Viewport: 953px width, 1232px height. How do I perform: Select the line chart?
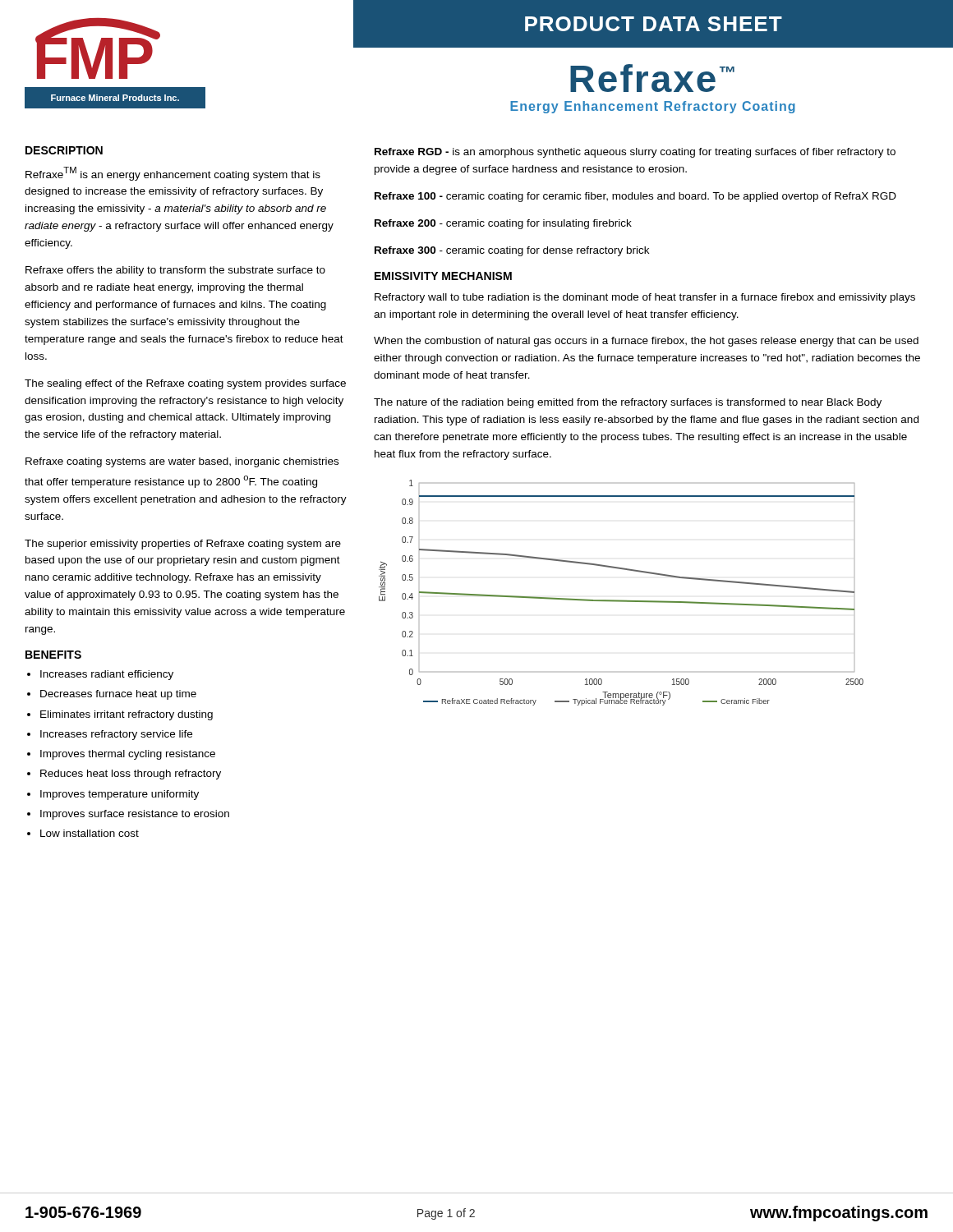tap(649, 594)
